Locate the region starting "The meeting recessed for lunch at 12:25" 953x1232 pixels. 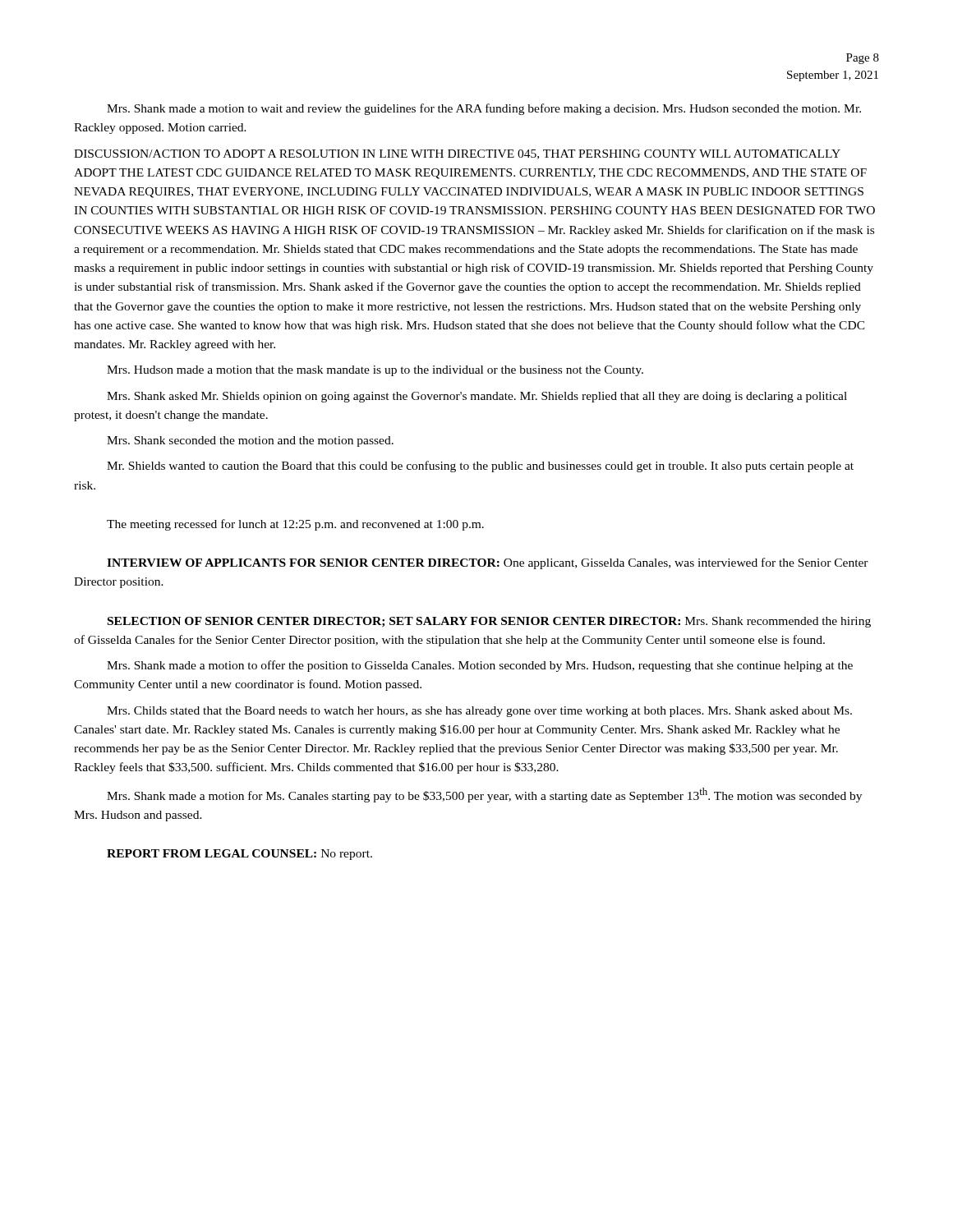pyautogui.click(x=476, y=524)
